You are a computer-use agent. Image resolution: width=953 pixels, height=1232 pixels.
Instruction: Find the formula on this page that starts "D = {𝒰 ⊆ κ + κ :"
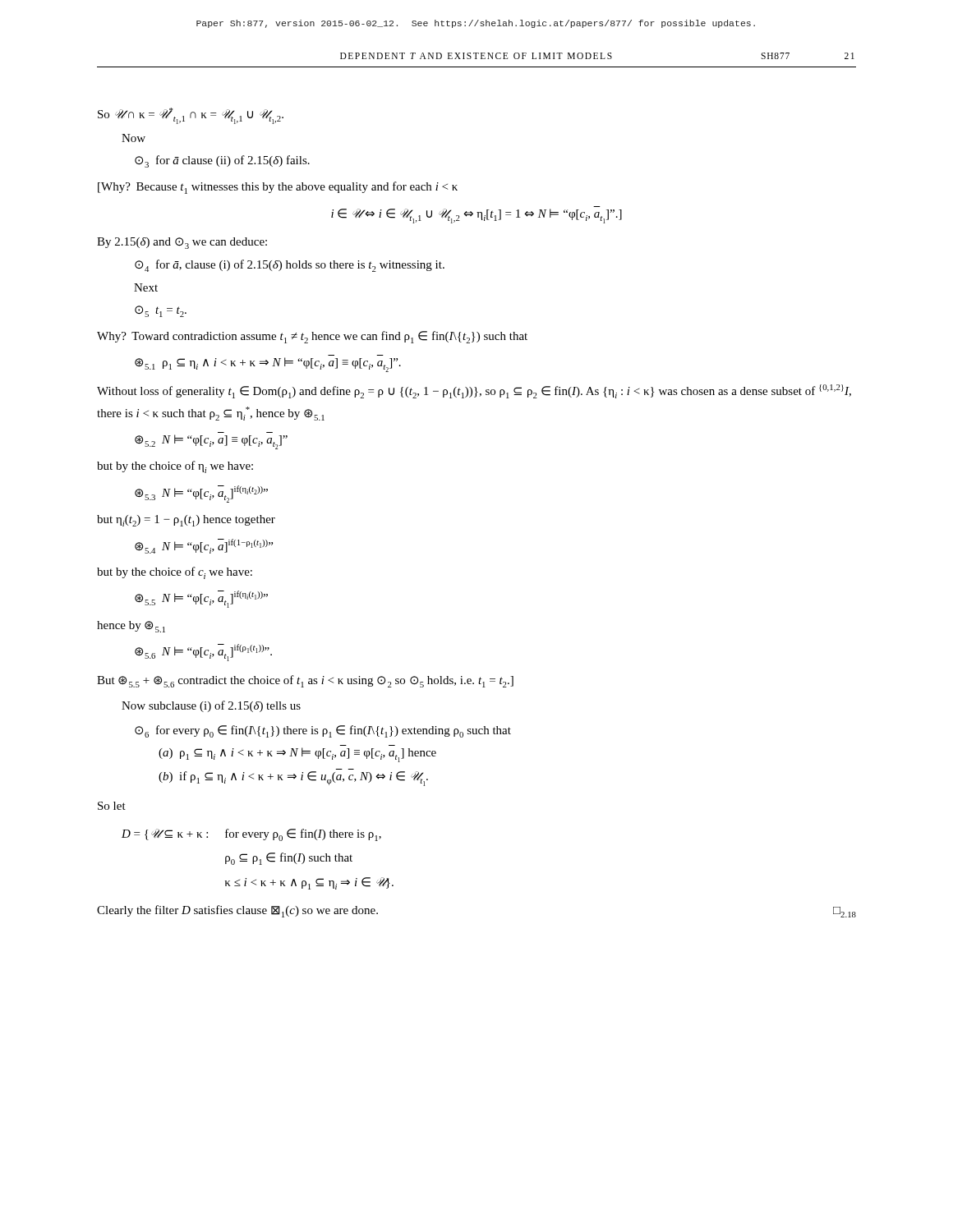(x=258, y=858)
